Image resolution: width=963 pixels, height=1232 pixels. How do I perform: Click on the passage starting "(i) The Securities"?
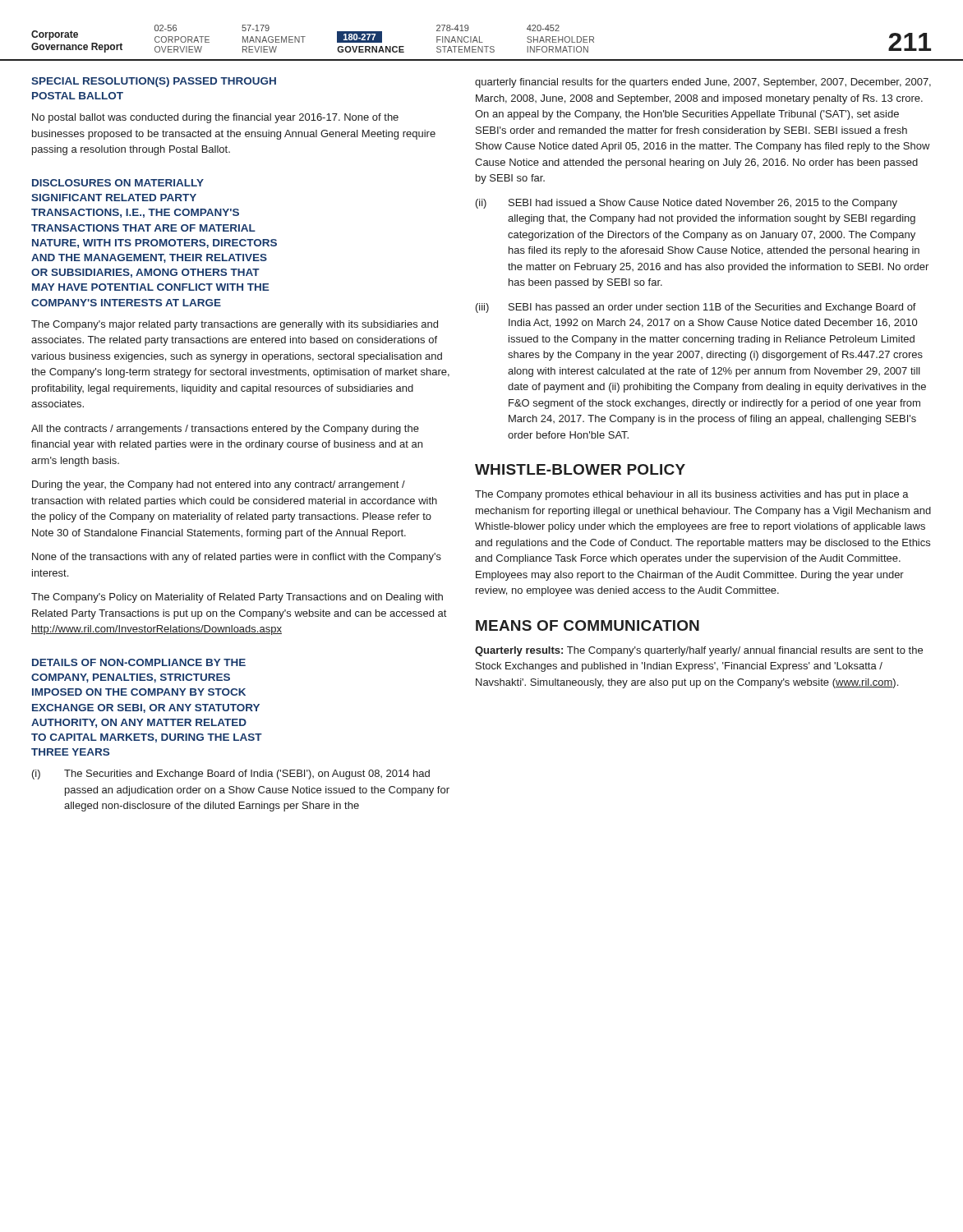pyautogui.click(x=241, y=790)
